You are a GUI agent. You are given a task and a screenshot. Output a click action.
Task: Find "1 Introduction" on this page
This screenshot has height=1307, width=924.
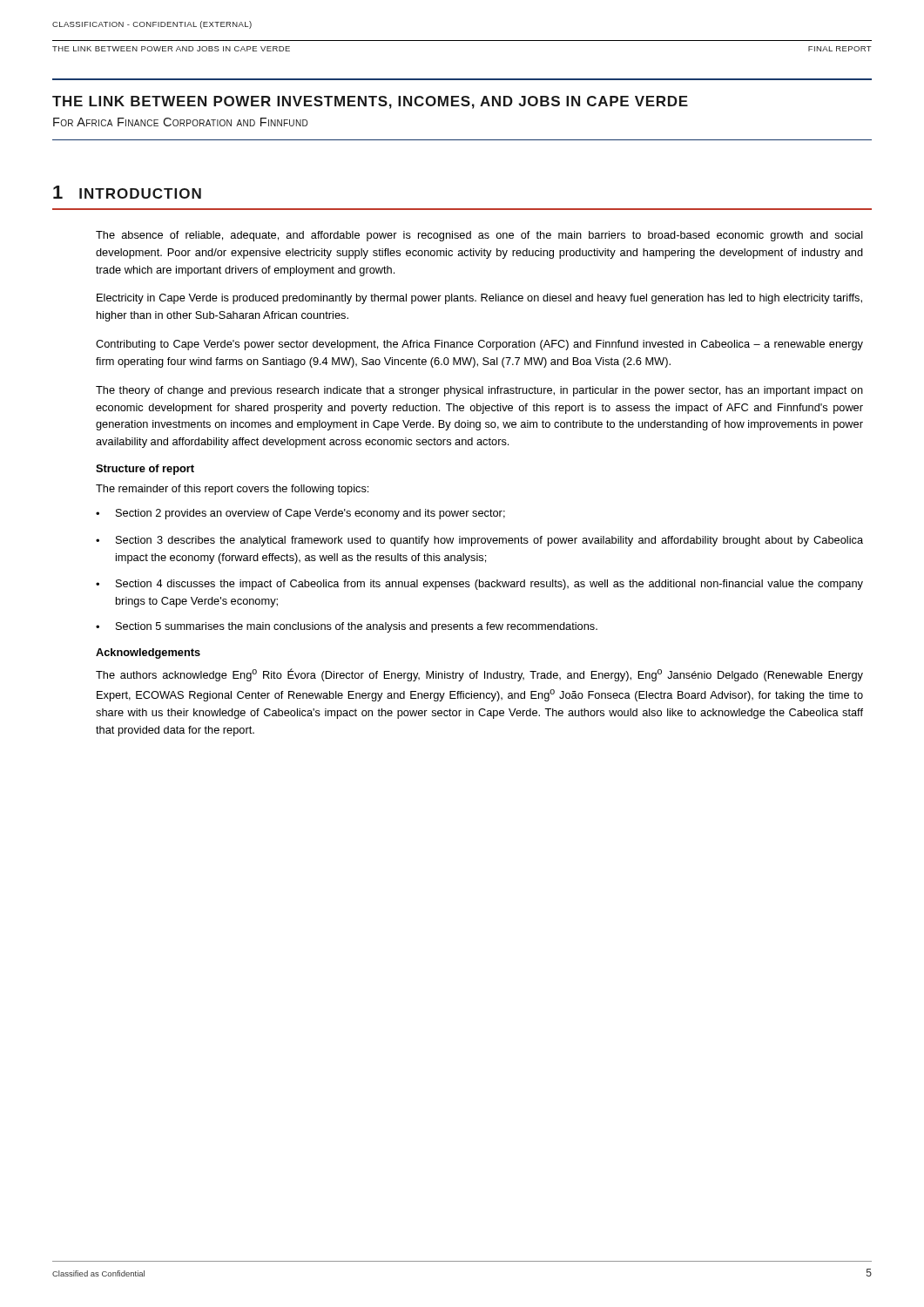(x=128, y=193)
